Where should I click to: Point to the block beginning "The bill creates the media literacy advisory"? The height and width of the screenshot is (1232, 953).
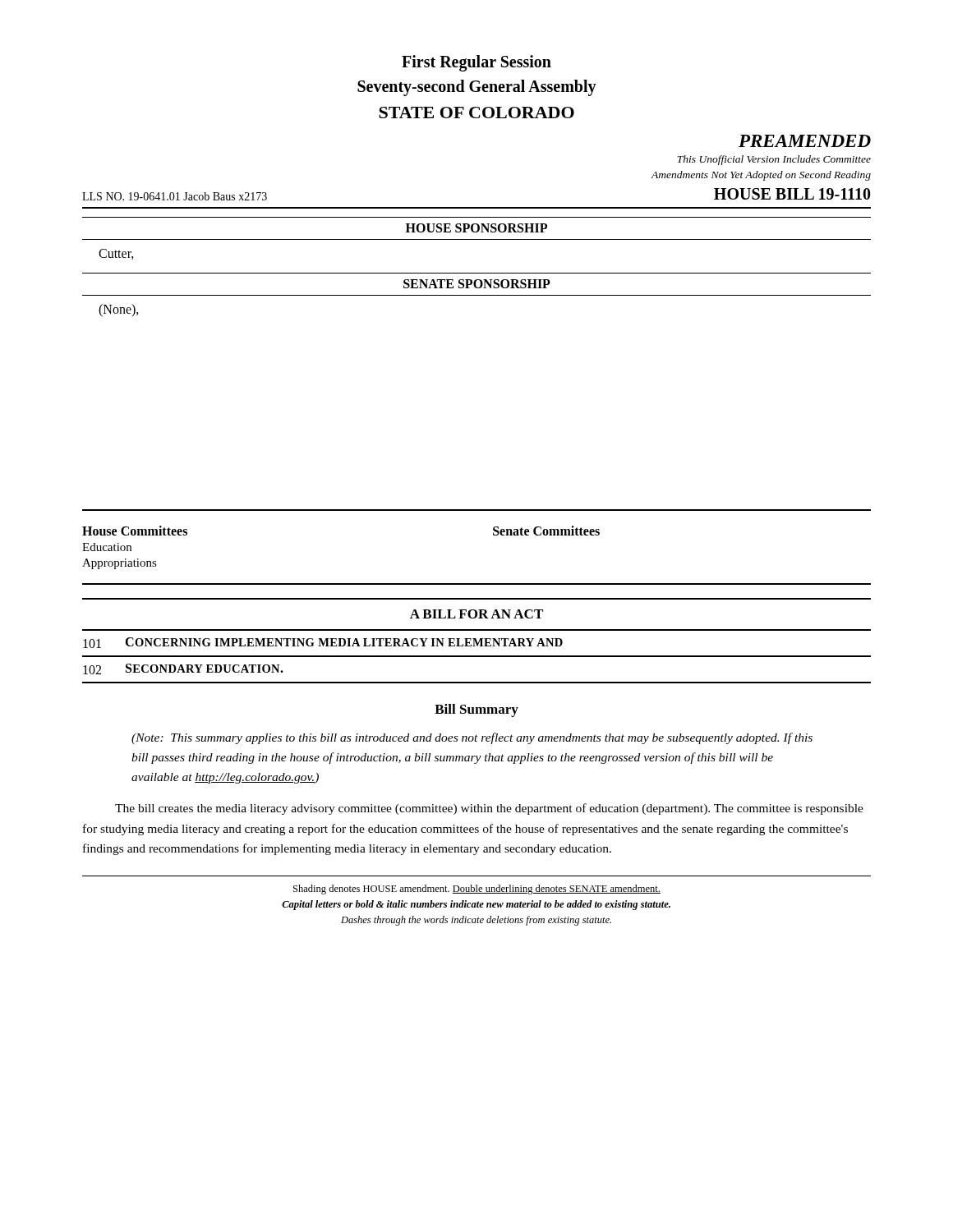(x=473, y=828)
